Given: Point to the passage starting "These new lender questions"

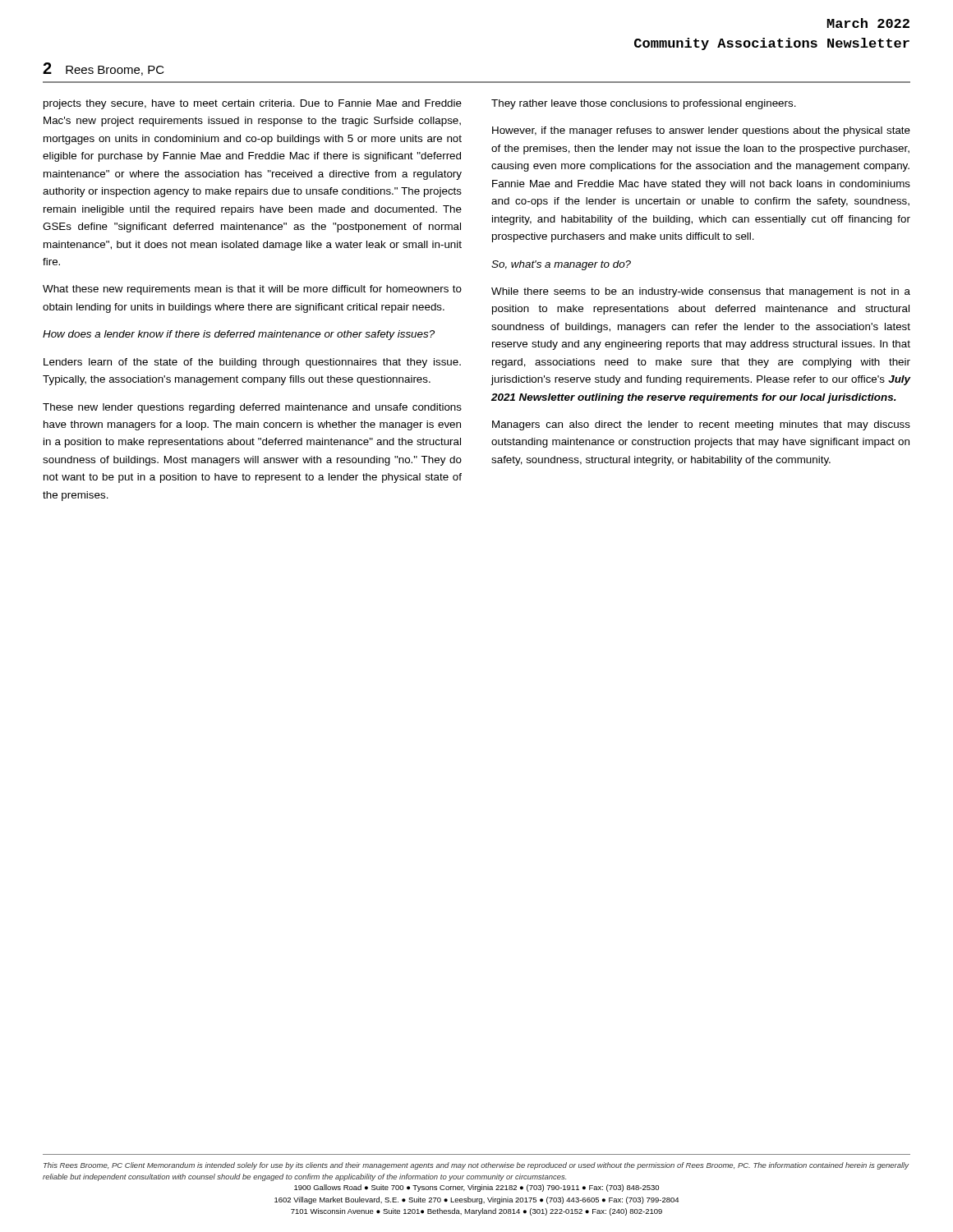Looking at the screenshot, I should (x=252, y=451).
